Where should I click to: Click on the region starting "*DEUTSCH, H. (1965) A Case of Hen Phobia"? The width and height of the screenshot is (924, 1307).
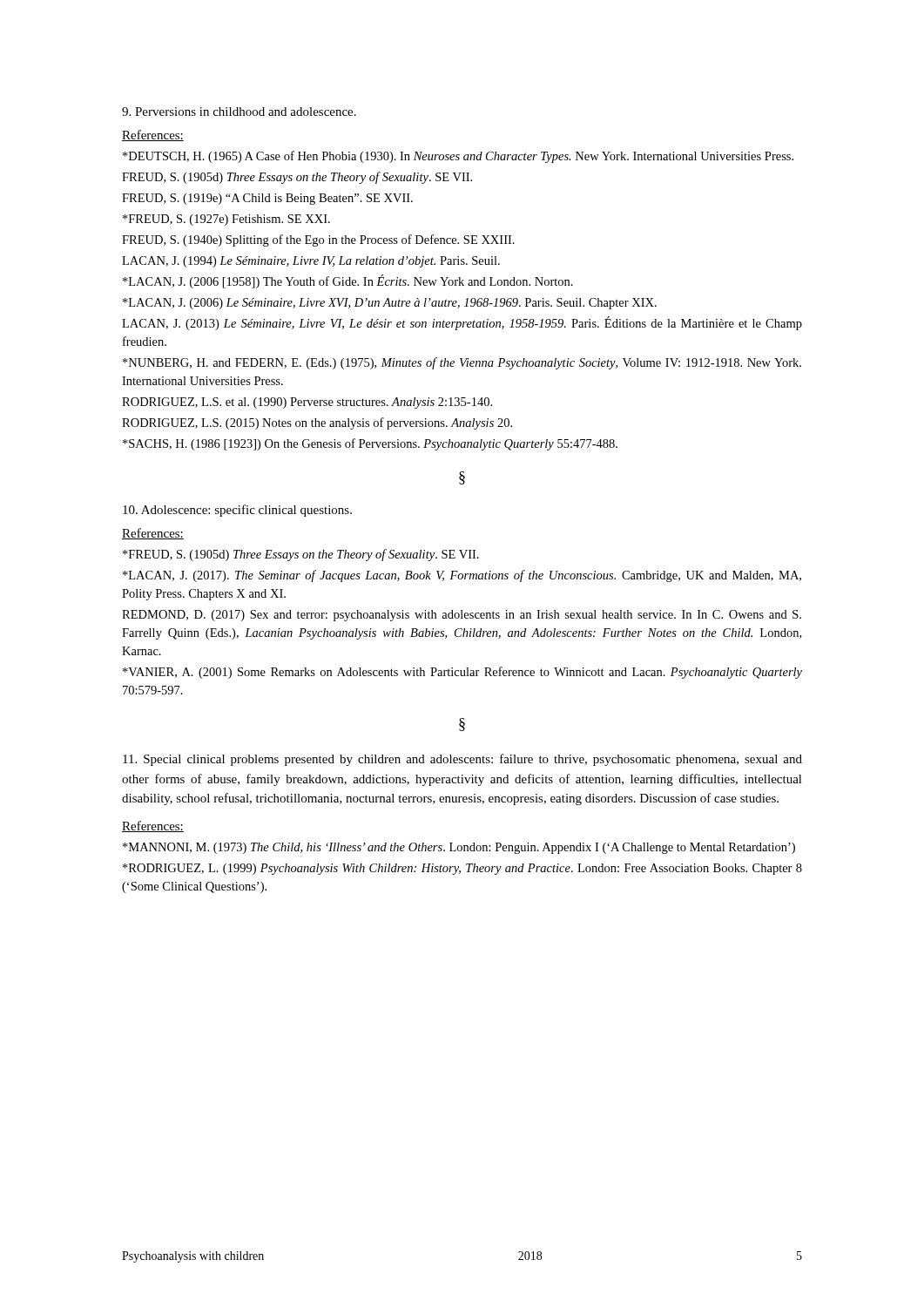458,156
